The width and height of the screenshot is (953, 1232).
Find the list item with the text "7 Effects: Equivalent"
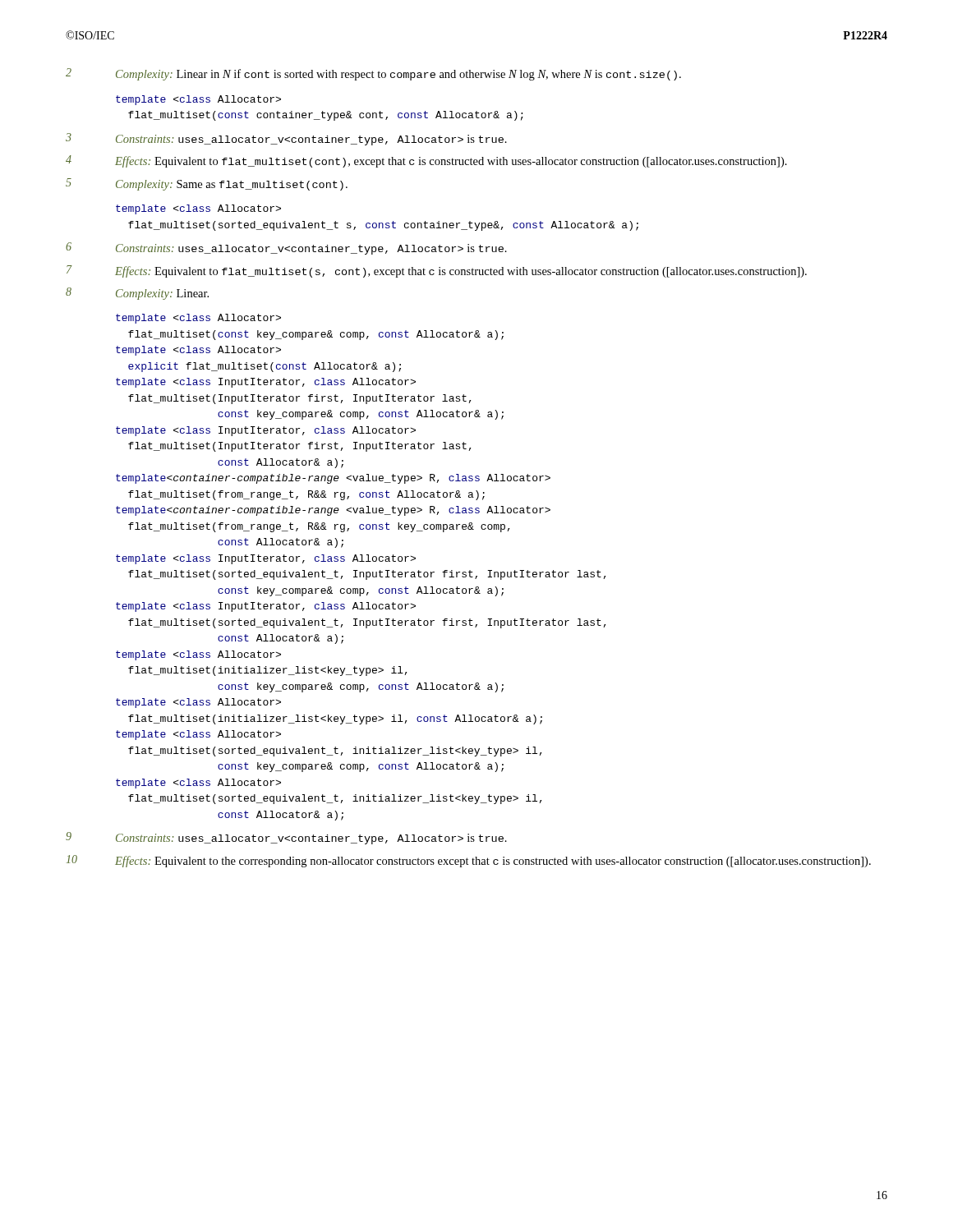coord(476,272)
